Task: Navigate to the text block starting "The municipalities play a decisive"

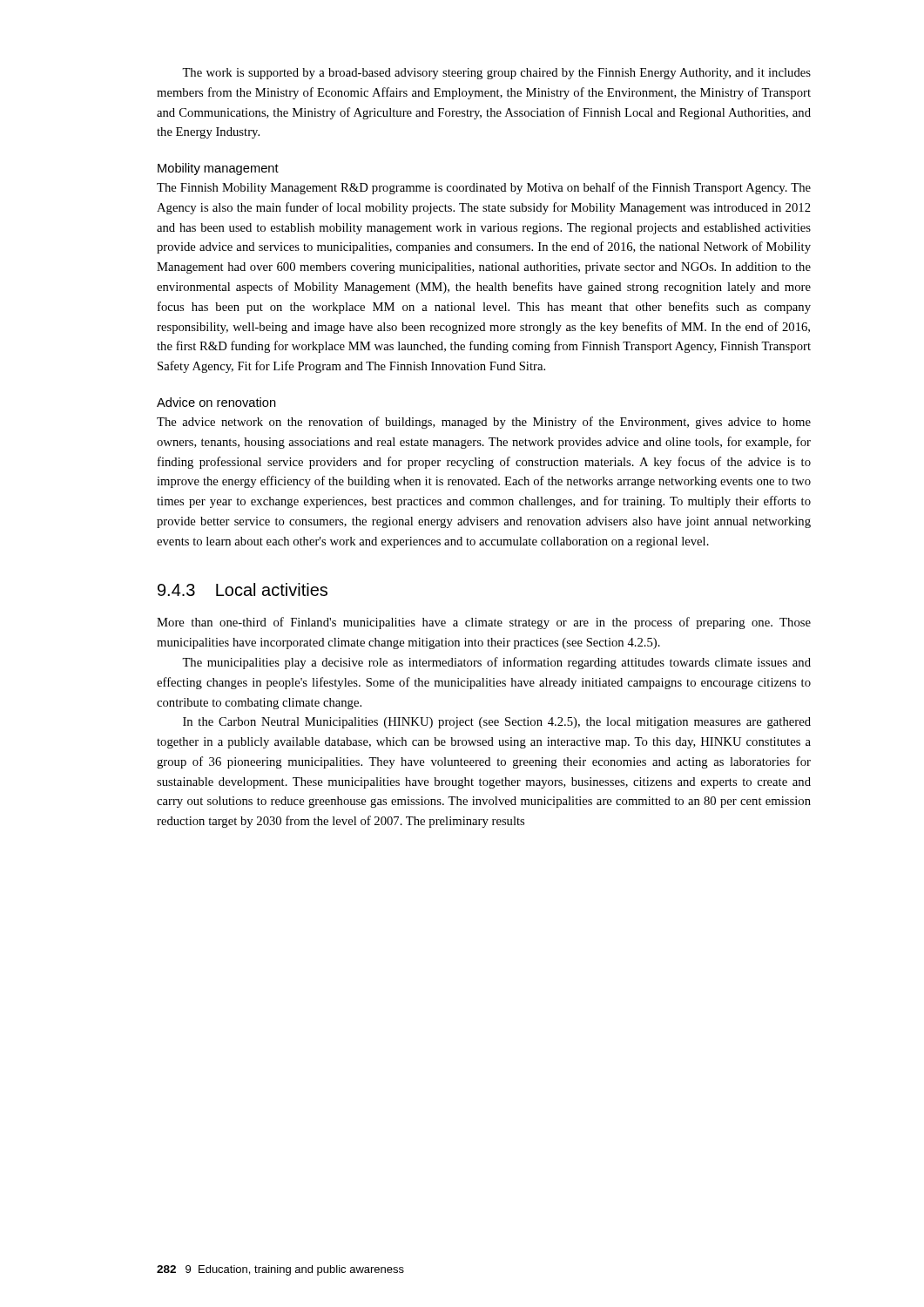Action: point(484,682)
